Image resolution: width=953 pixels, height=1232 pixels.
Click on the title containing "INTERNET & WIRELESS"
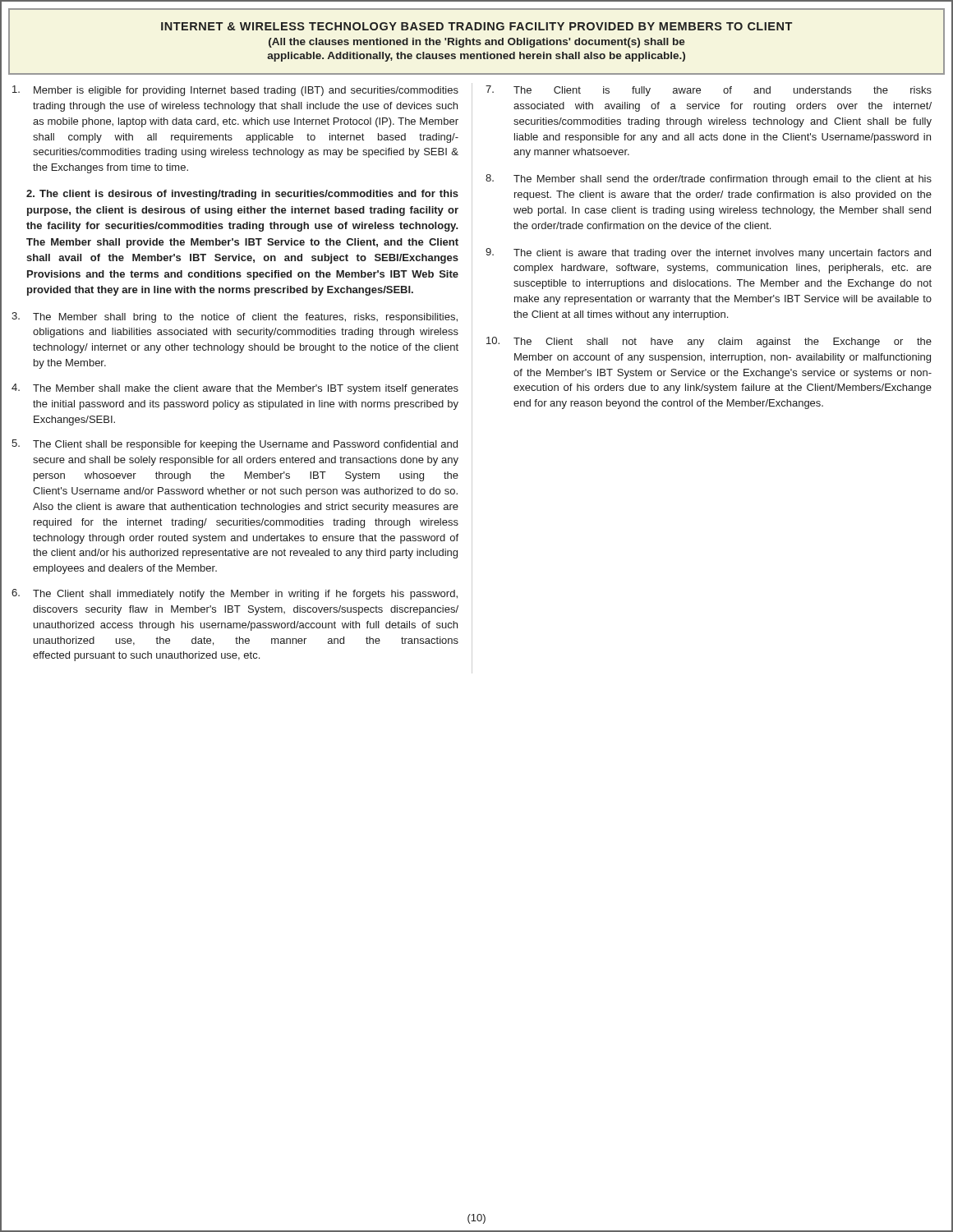click(476, 41)
